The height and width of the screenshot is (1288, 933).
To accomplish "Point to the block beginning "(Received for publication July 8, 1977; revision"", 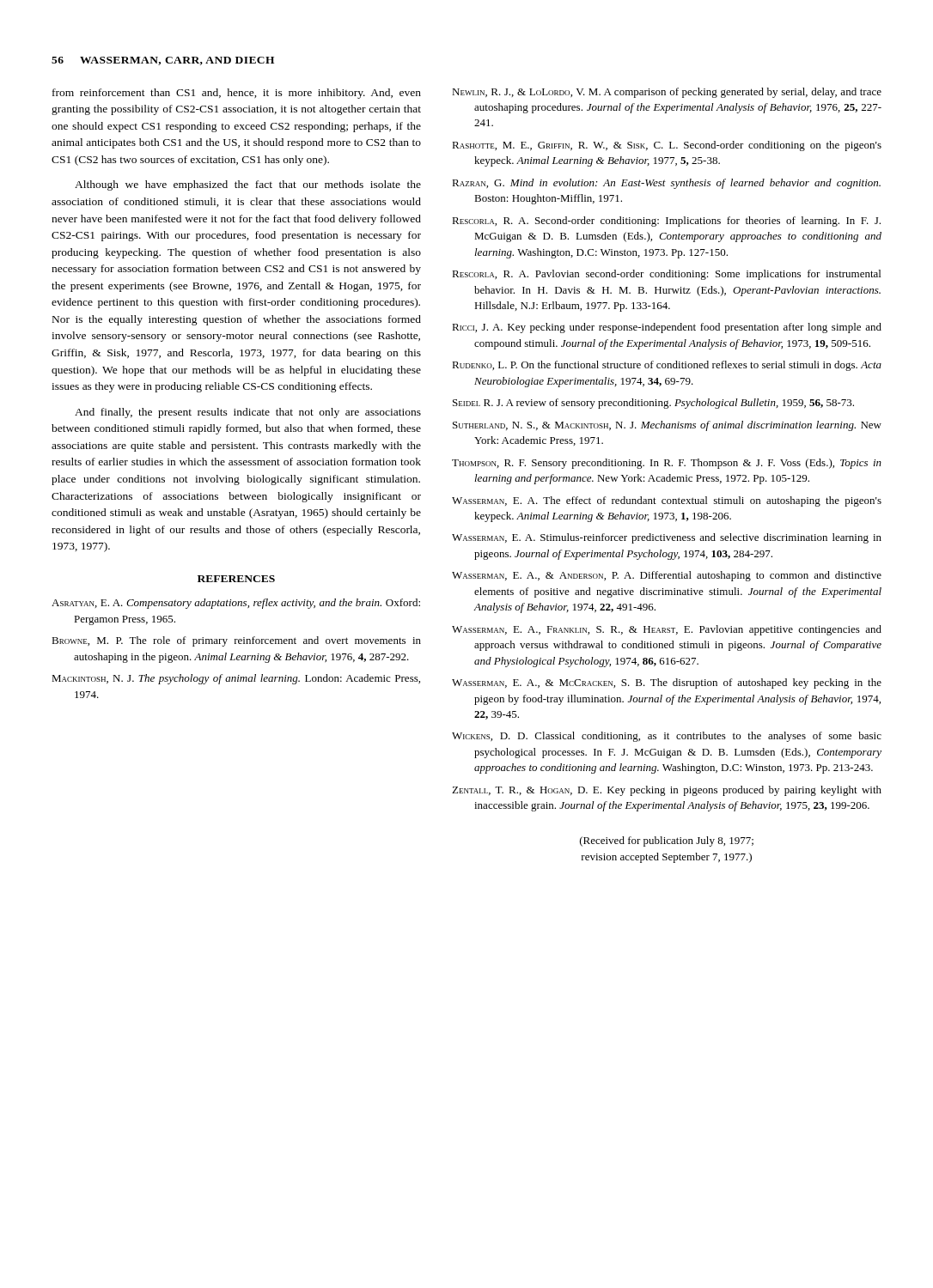I will click(x=667, y=848).
